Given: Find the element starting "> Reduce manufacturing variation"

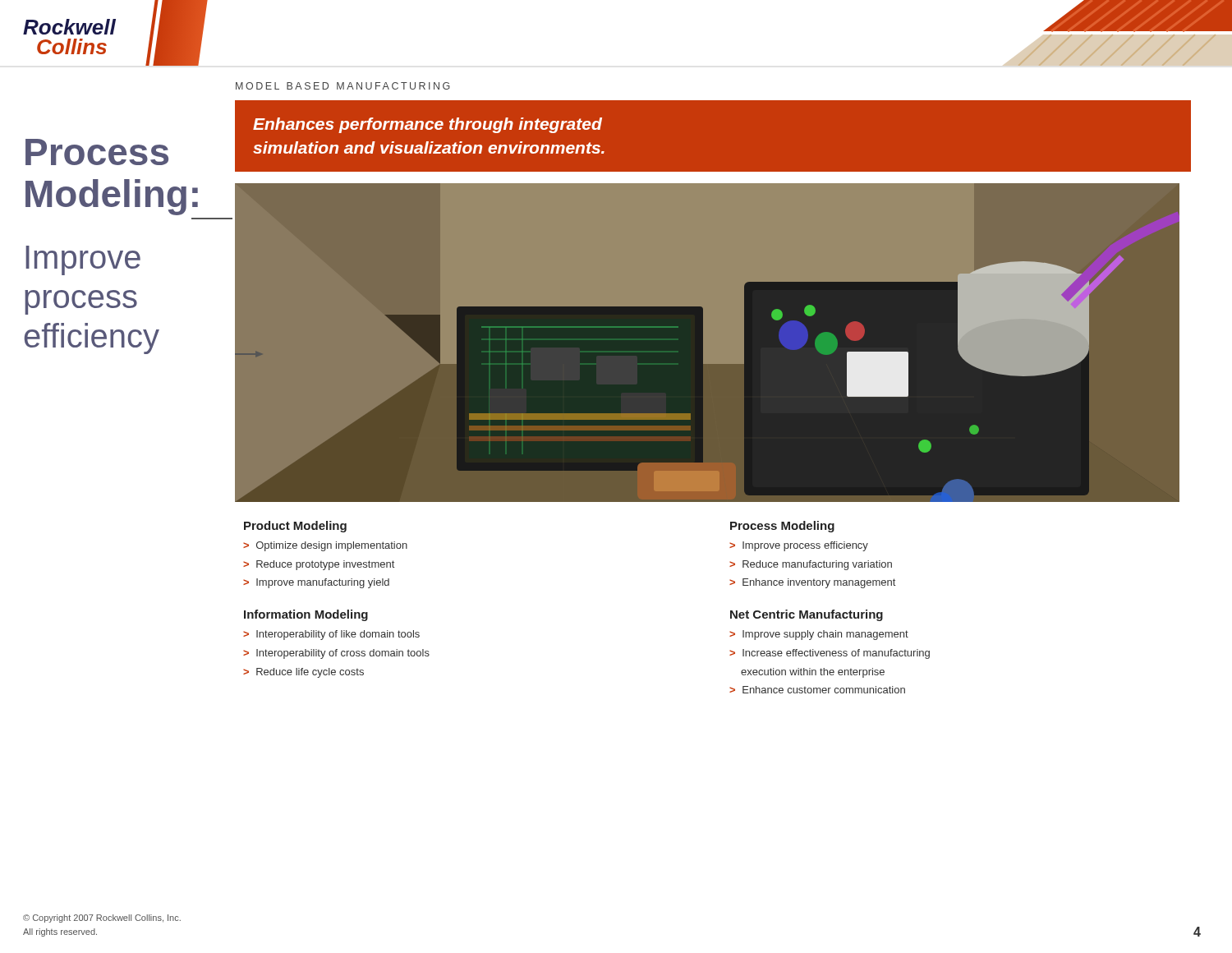Looking at the screenshot, I should pyautogui.click(x=811, y=564).
